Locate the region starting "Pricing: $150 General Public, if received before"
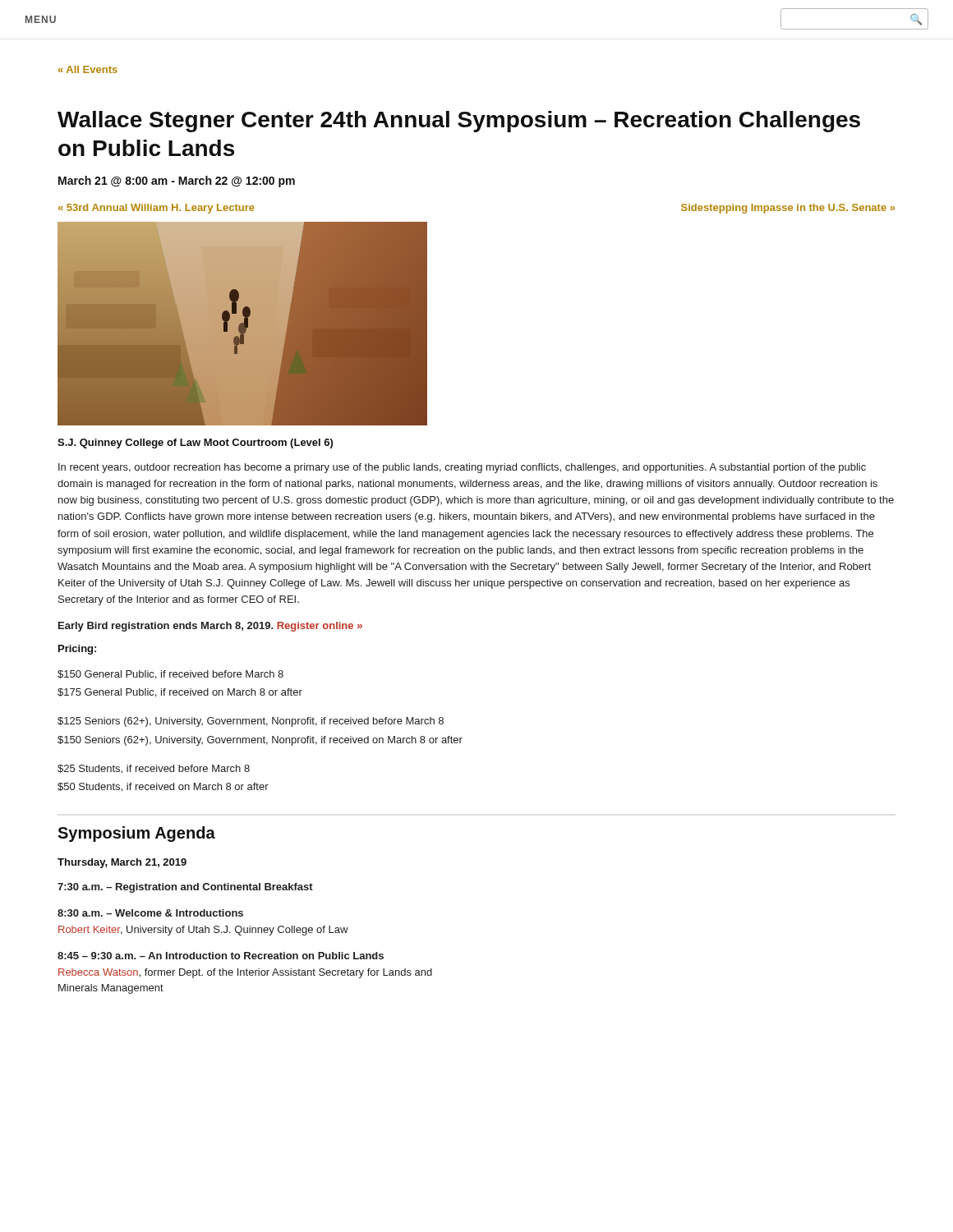Viewport: 953px width, 1232px height. [x=77, y=650]
